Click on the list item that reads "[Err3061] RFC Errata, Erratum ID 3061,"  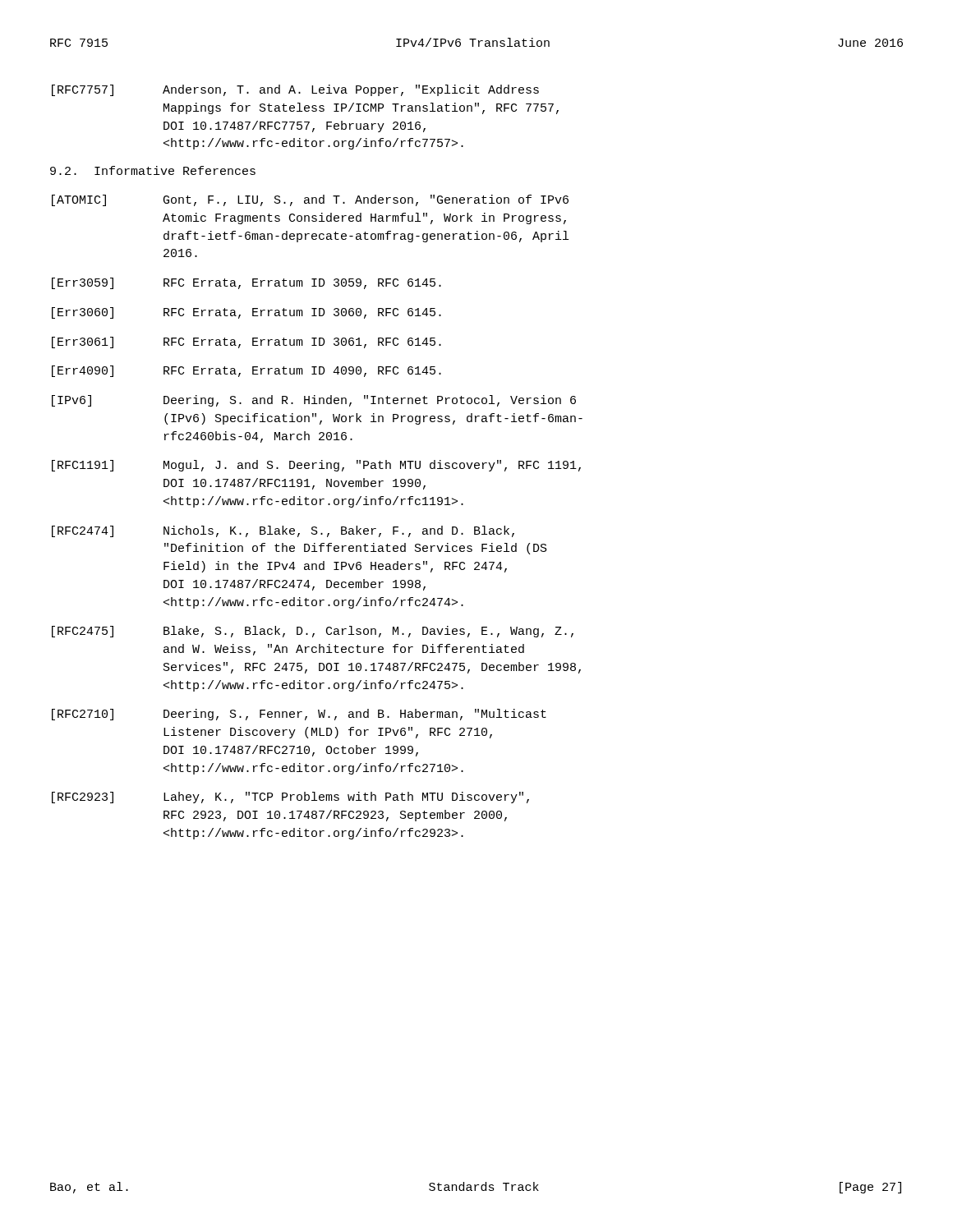click(x=83, y=342)
